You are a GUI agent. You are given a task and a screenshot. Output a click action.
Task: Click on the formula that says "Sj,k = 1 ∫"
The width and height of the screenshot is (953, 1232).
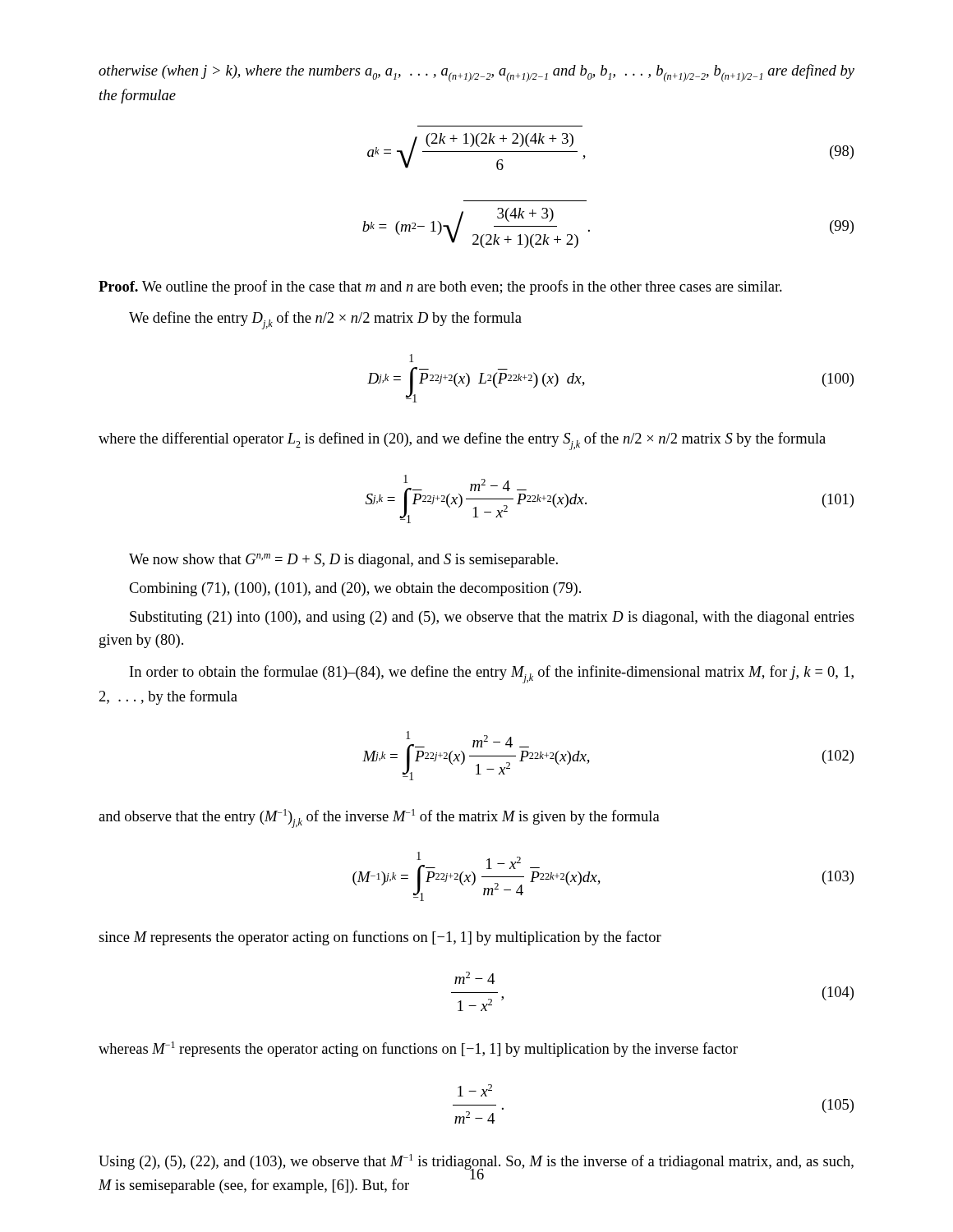tap(476, 499)
